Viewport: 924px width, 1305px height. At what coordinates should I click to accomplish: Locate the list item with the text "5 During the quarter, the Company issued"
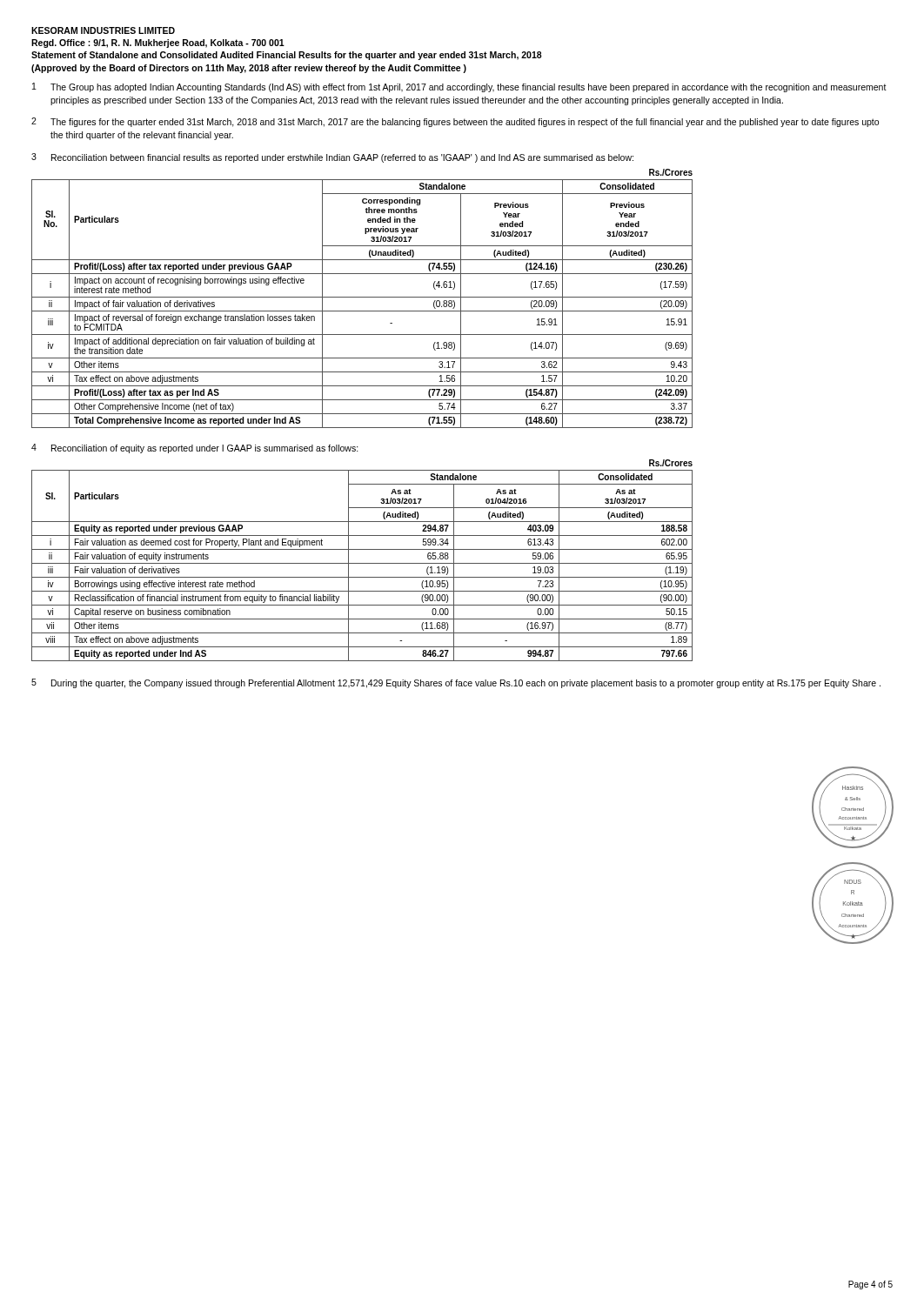coord(462,683)
